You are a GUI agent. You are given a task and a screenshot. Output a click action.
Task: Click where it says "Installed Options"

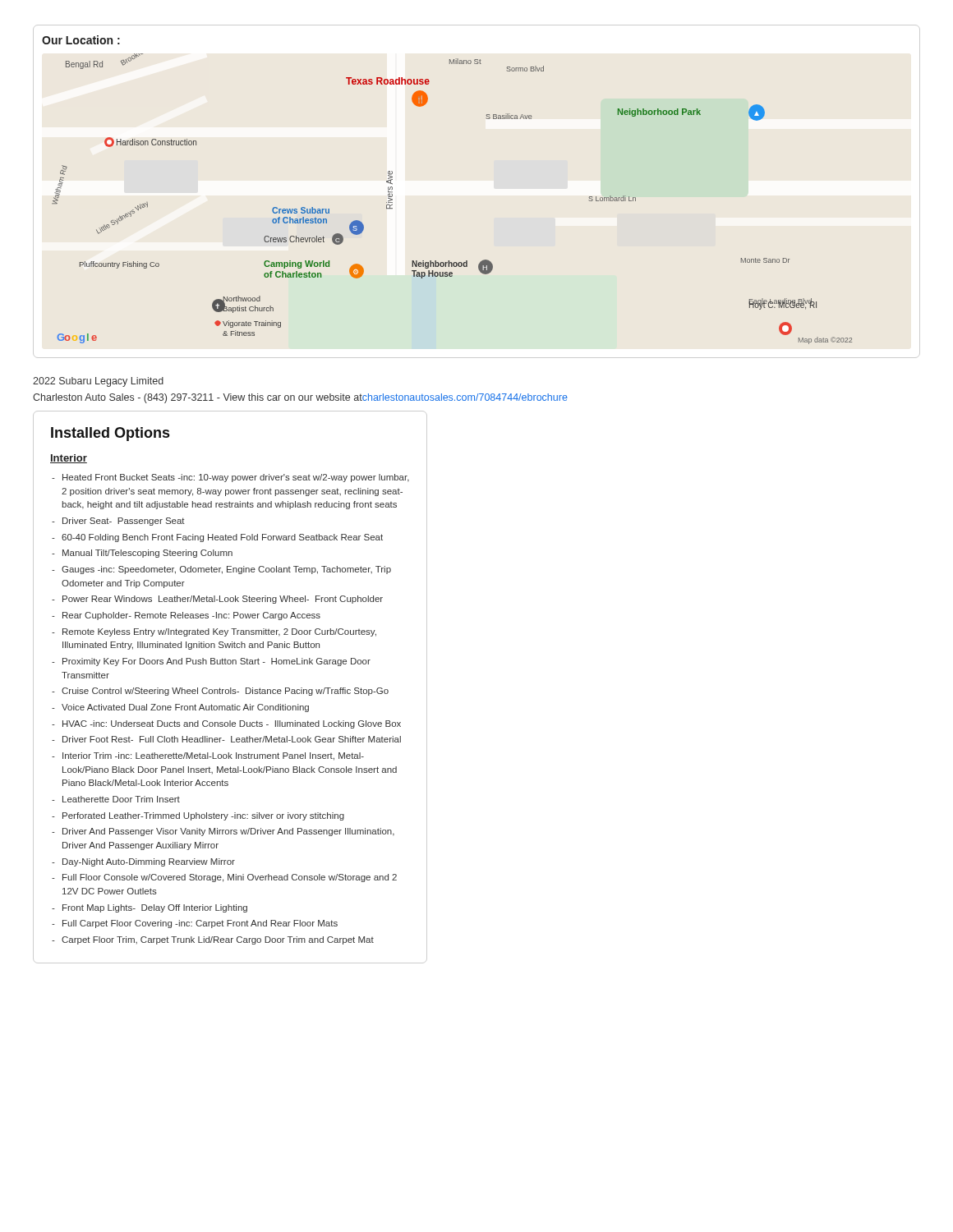click(x=110, y=433)
